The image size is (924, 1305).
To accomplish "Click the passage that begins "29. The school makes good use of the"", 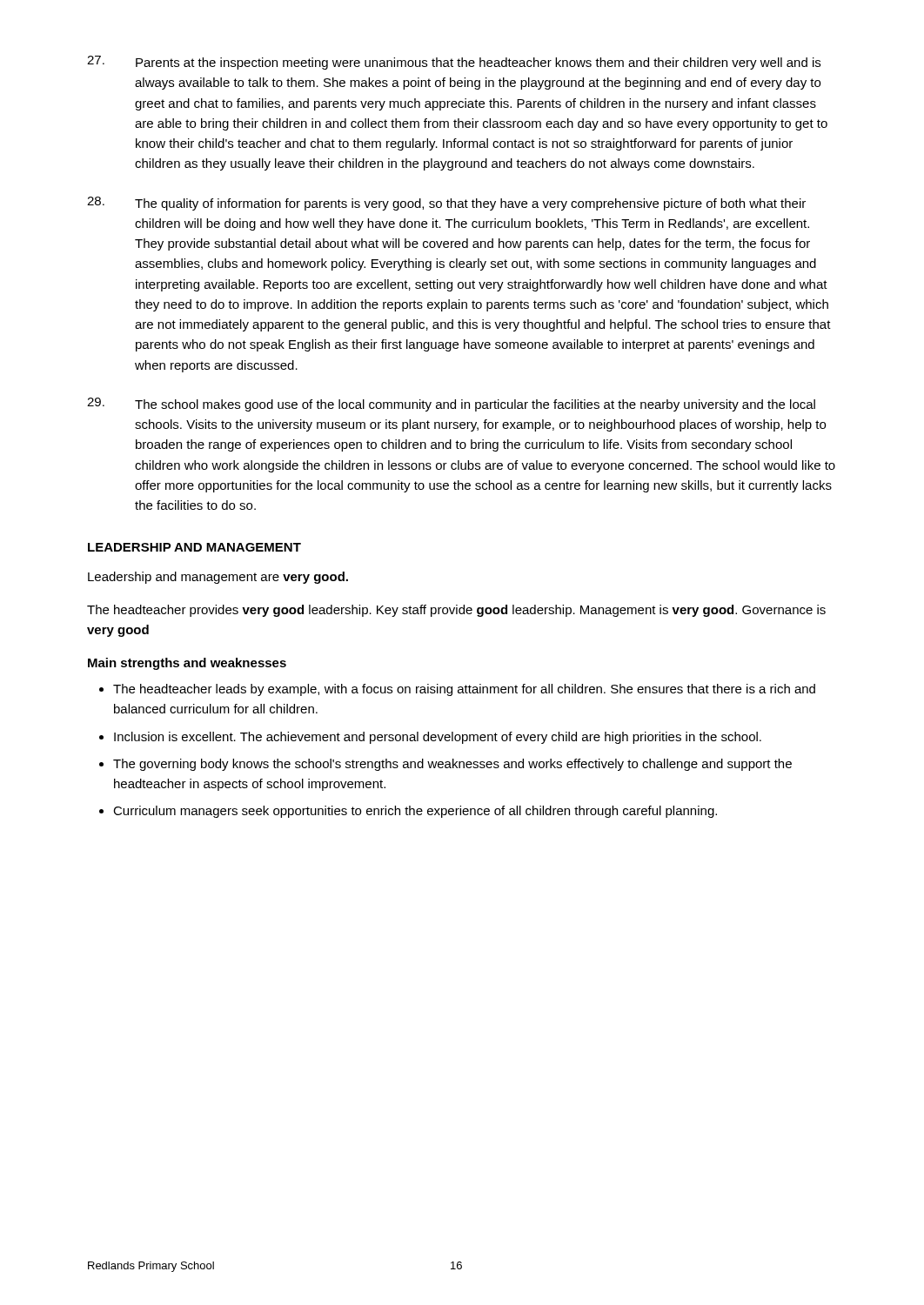I will tap(462, 455).
